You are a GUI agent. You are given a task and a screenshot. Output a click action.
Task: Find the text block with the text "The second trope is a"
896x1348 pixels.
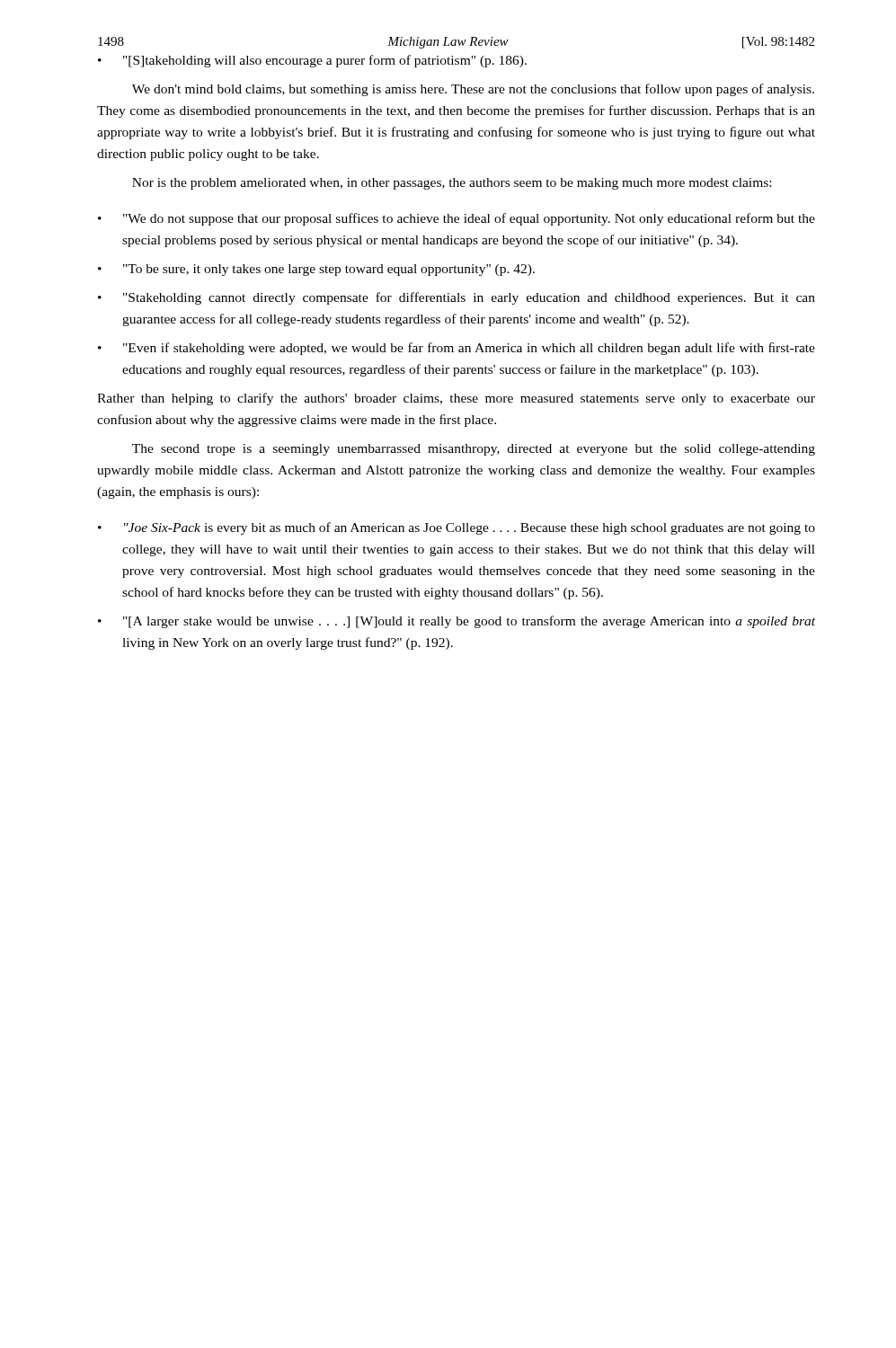coord(456,470)
